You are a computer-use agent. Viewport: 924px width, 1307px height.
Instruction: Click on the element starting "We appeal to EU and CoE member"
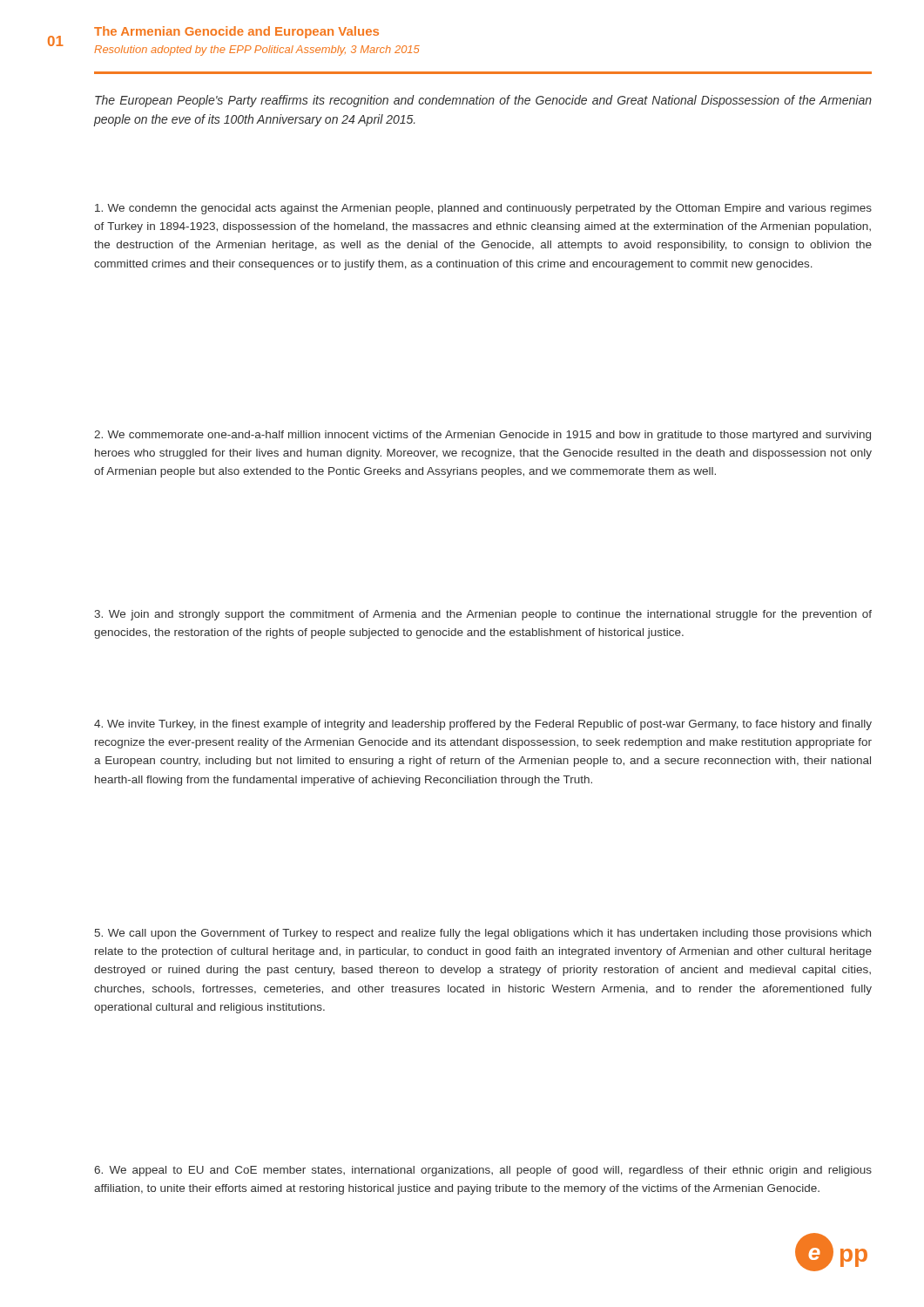tap(483, 1179)
